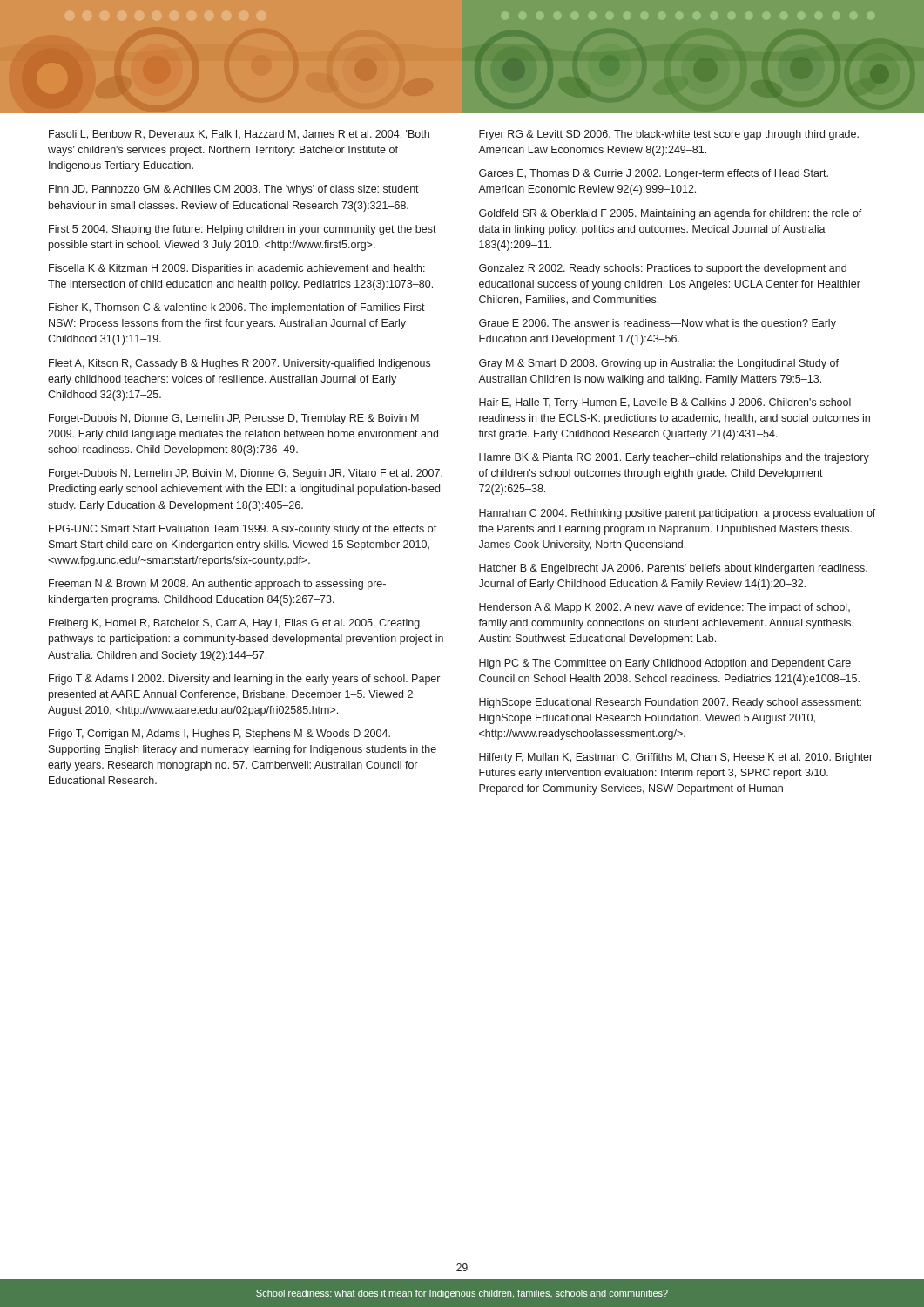Point to the passage starting "Fleet A, Kitson R, Cassady B & Hughes"
924x1307 pixels.
click(239, 379)
